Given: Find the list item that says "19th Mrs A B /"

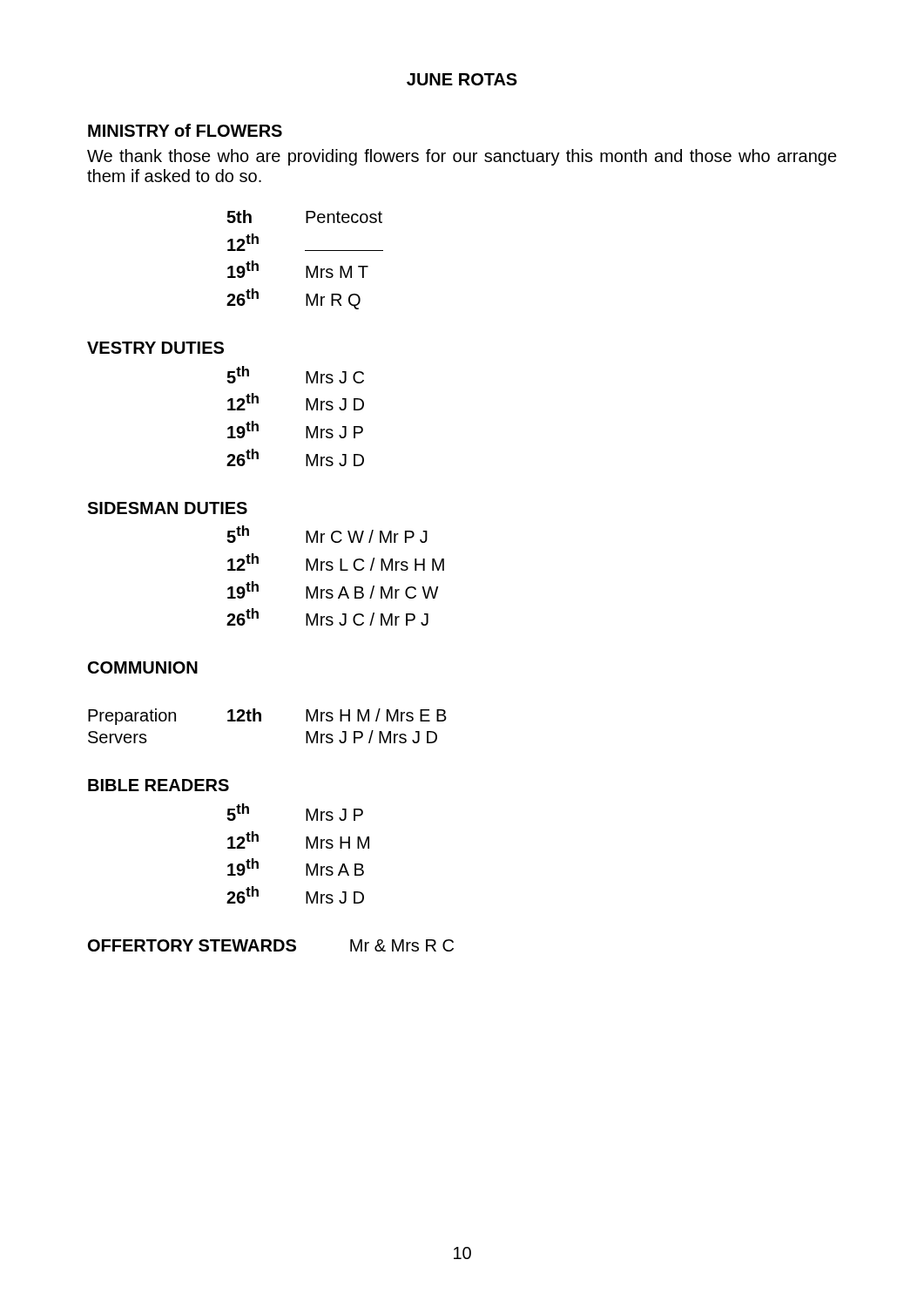Looking at the screenshot, I should tap(332, 591).
